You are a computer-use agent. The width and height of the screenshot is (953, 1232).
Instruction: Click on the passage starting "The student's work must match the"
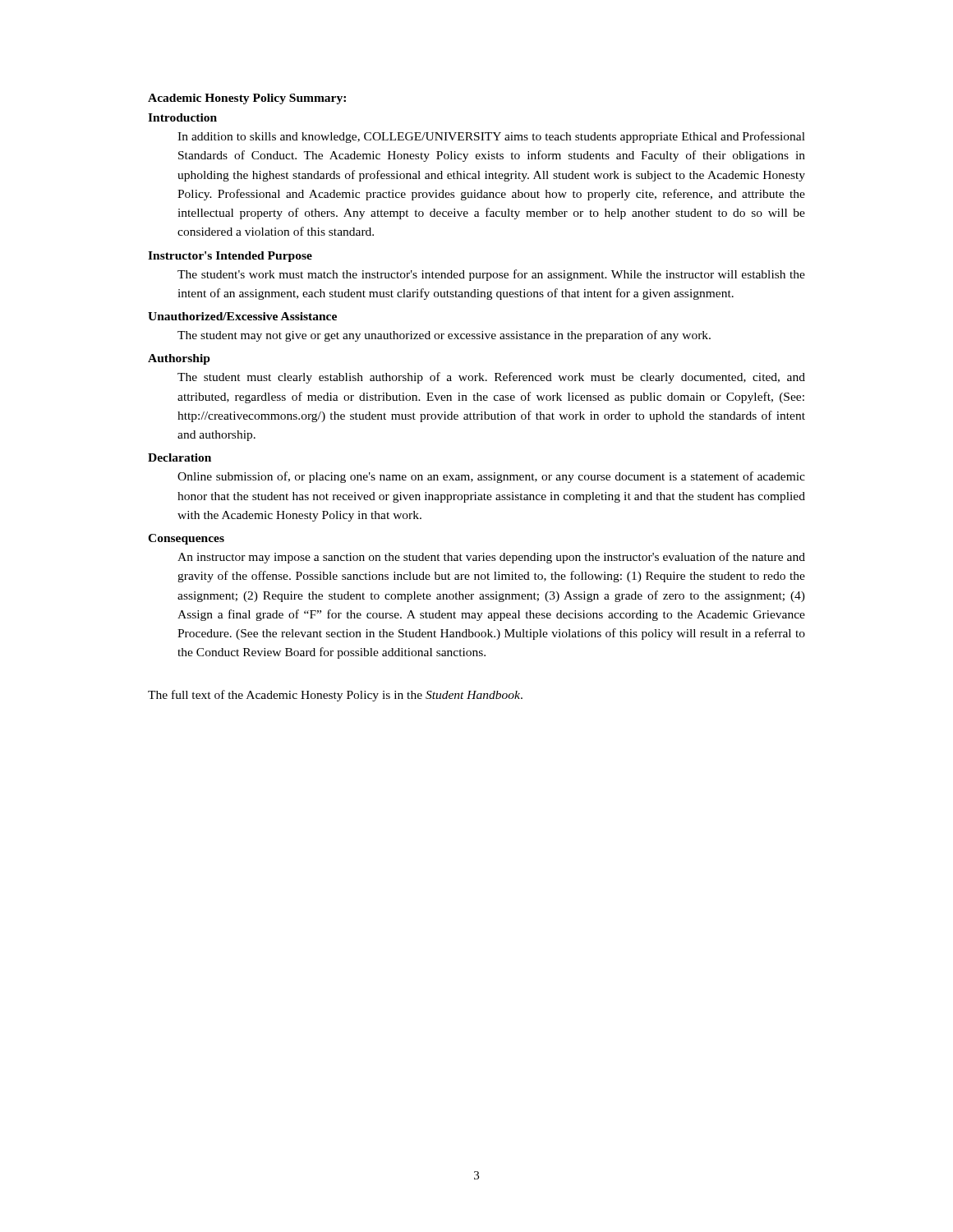491,283
